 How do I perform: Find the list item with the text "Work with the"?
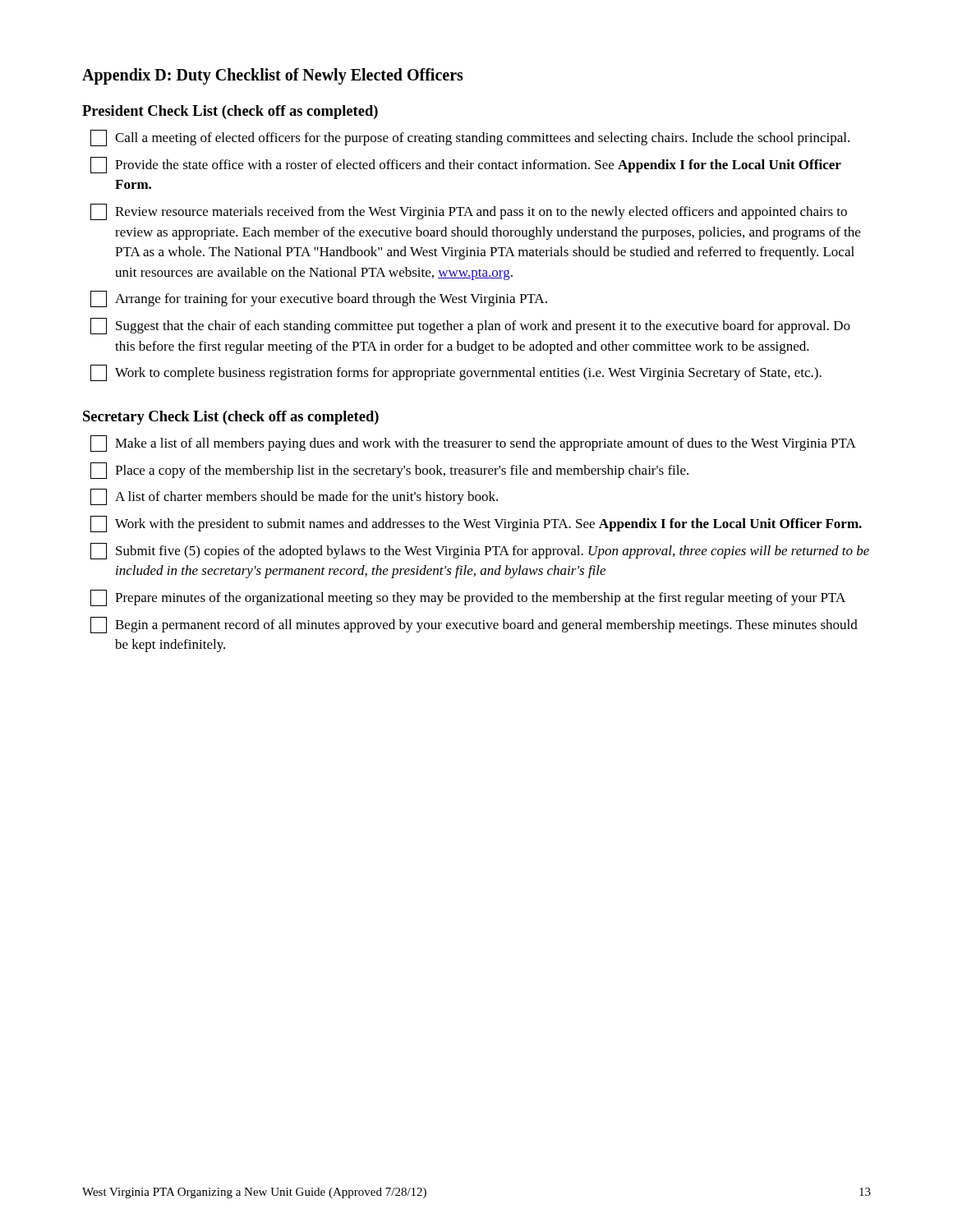click(481, 524)
